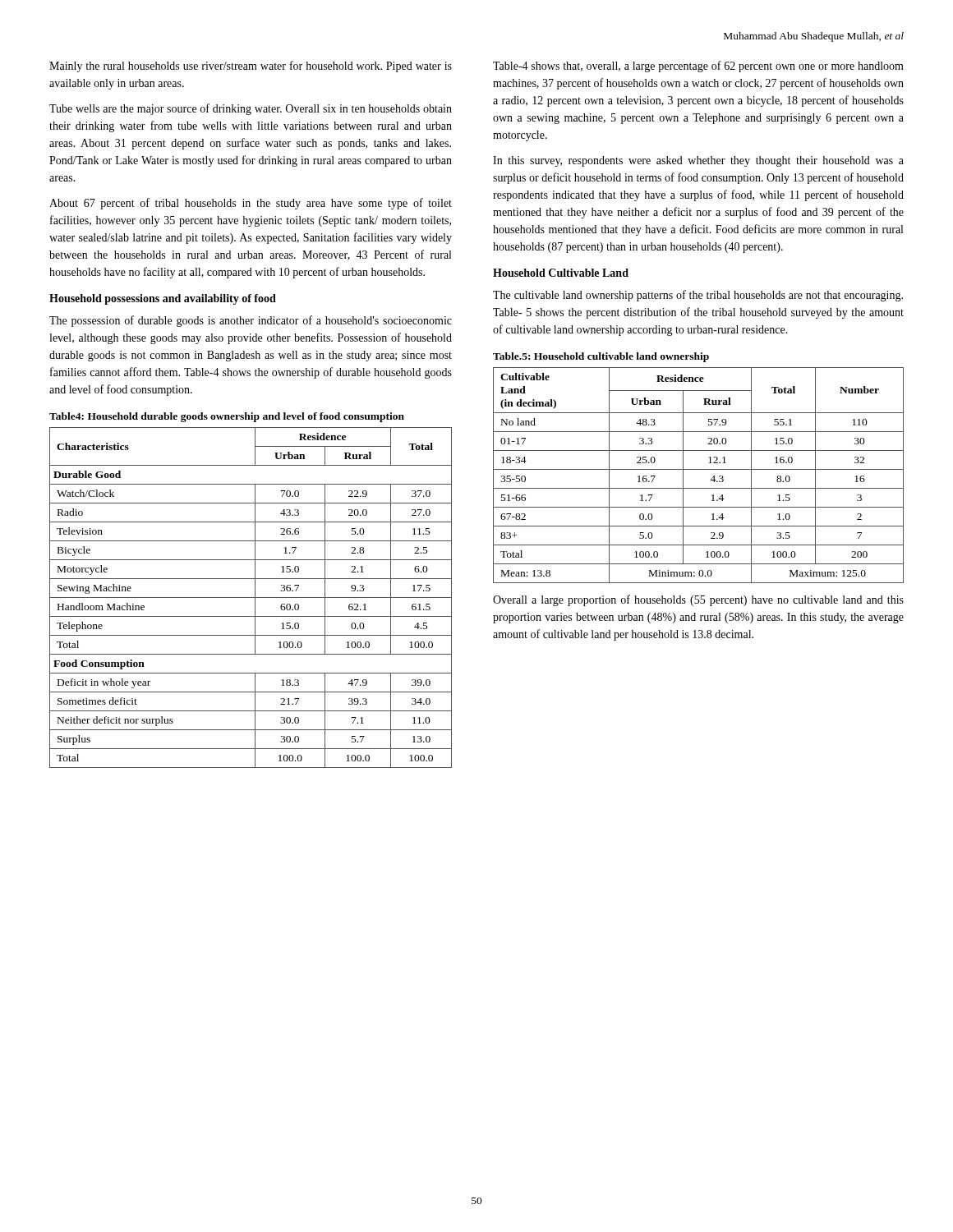Locate the text "Household Cultivable Land"
This screenshot has width=953, height=1232.
[561, 273]
